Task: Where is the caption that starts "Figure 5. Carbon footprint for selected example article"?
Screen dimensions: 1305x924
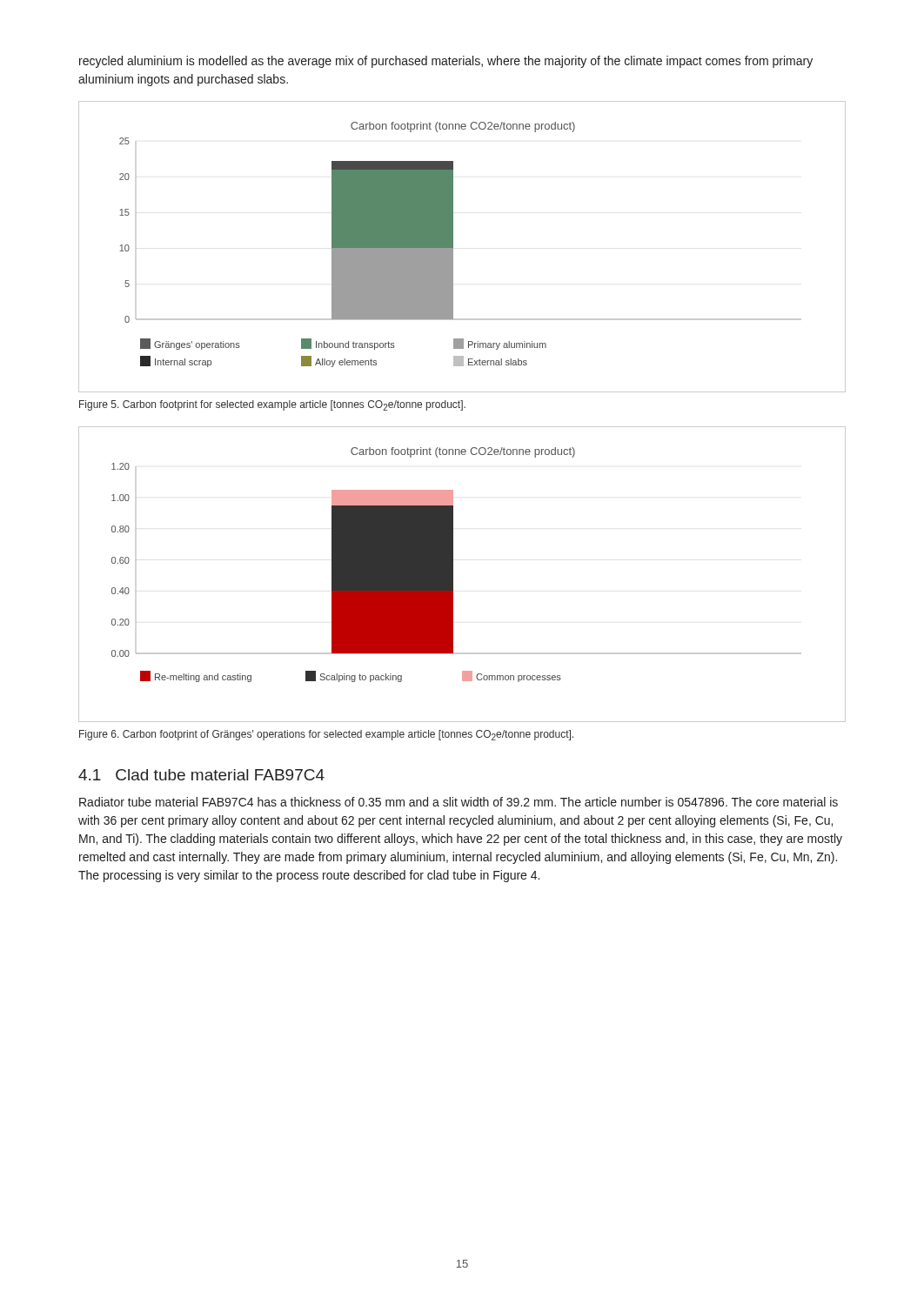Action: [x=272, y=406]
